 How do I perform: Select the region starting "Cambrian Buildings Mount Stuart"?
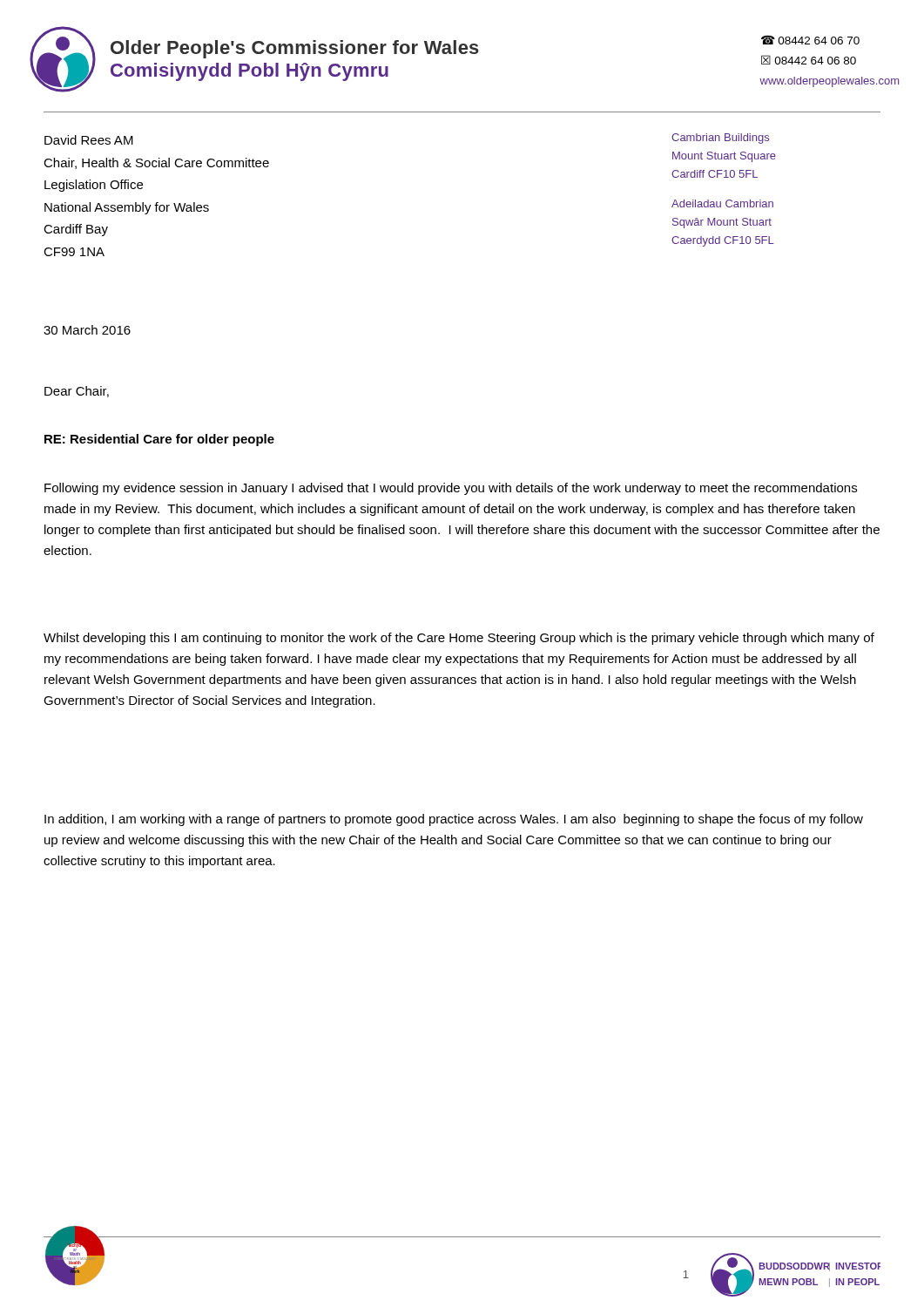[720, 139]
